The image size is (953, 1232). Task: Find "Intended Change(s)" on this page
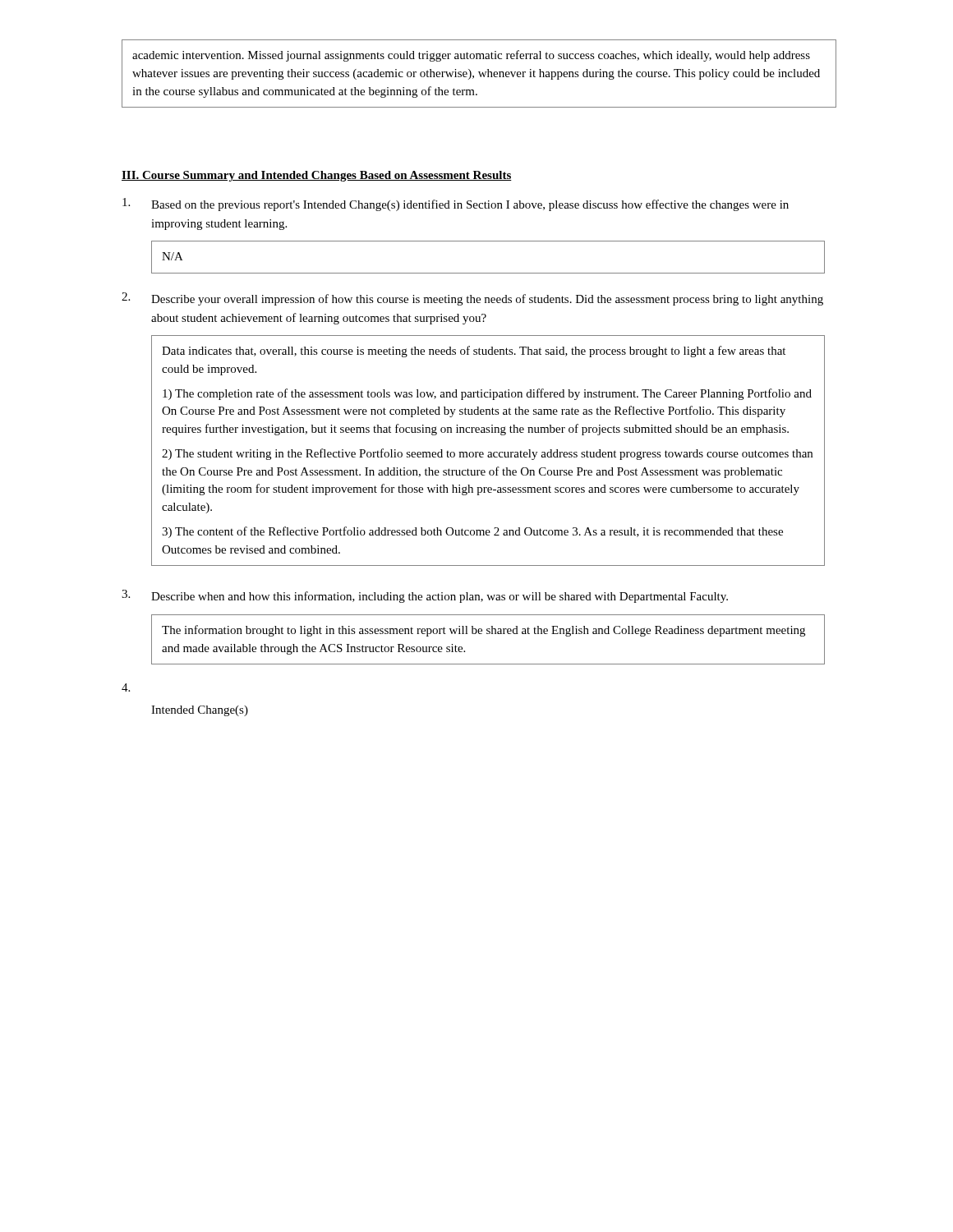[x=200, y=710]
